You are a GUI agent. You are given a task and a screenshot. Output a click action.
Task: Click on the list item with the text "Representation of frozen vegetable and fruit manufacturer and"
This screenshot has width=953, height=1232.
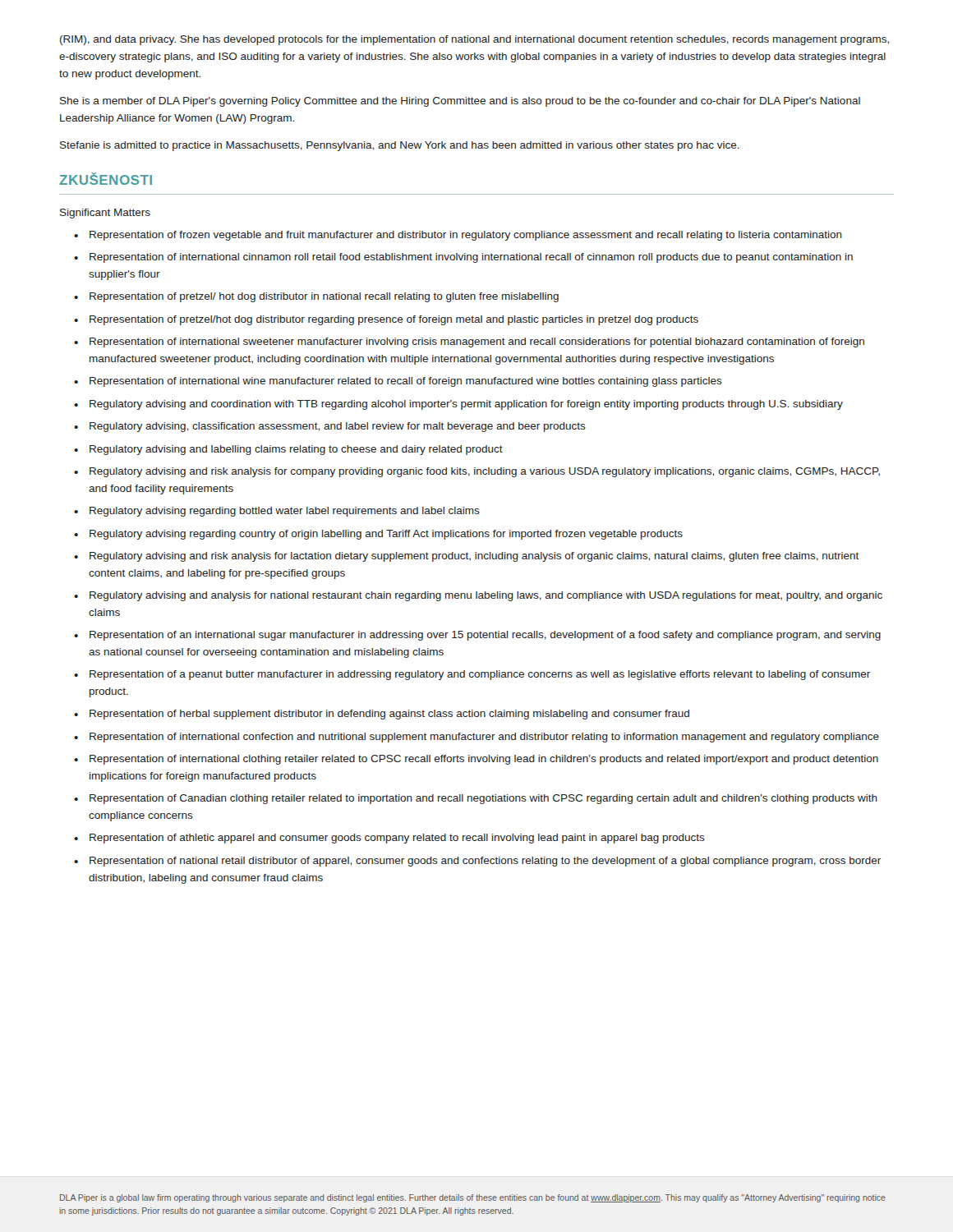tap(465, 234)
